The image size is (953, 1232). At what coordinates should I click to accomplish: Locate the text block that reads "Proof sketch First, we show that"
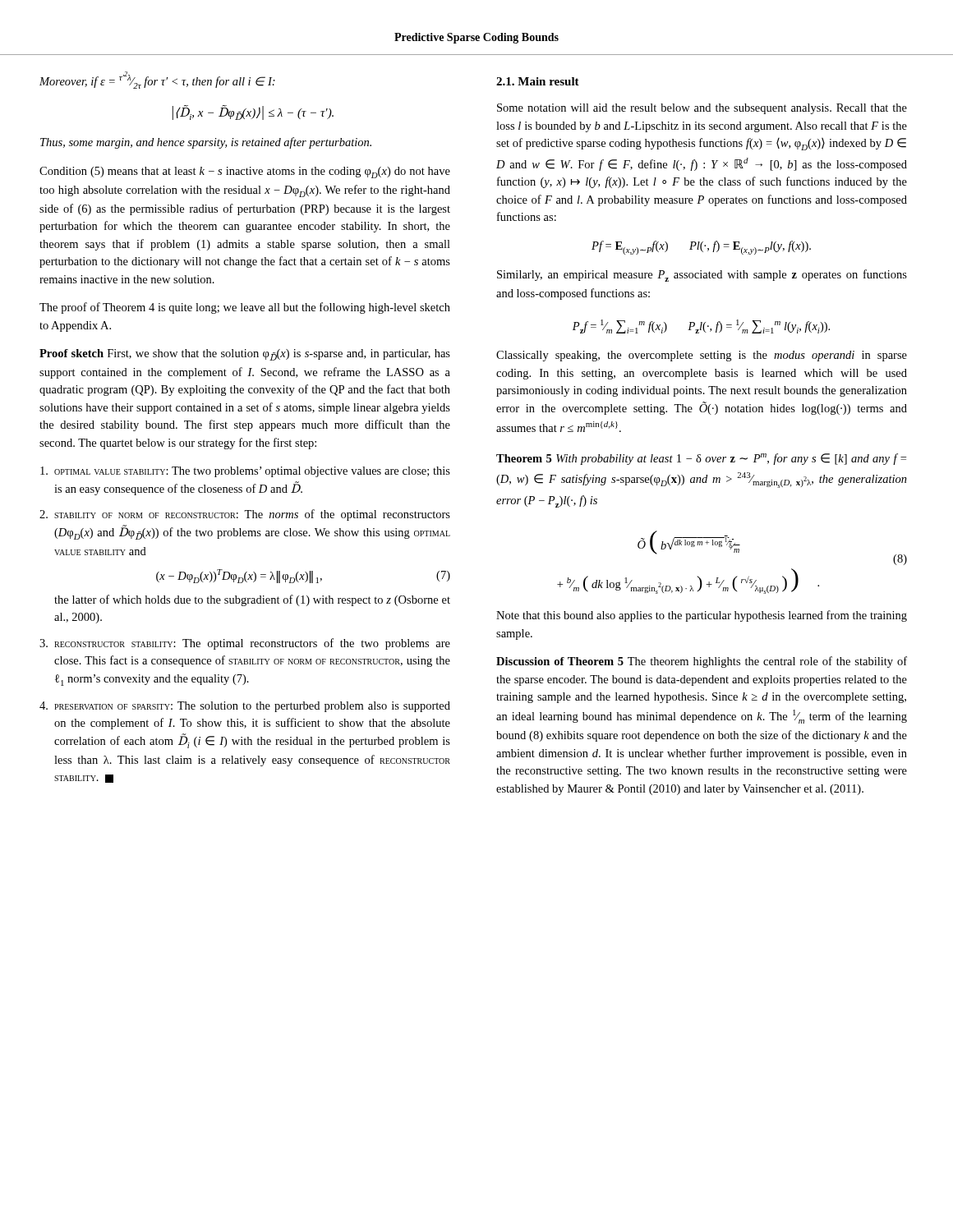[245, 398]
